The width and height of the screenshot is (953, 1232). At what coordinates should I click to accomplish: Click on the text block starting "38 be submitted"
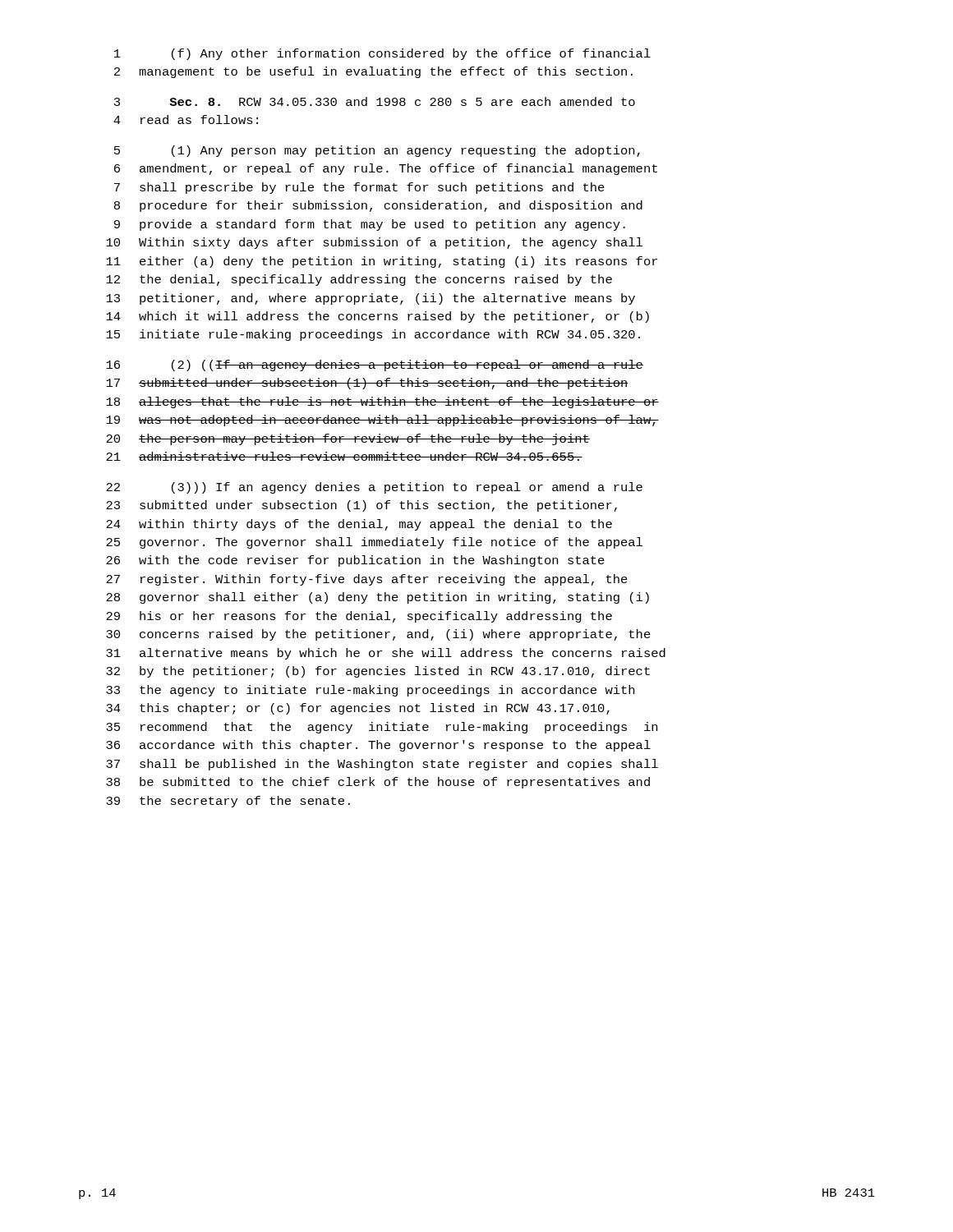point(476,783)
